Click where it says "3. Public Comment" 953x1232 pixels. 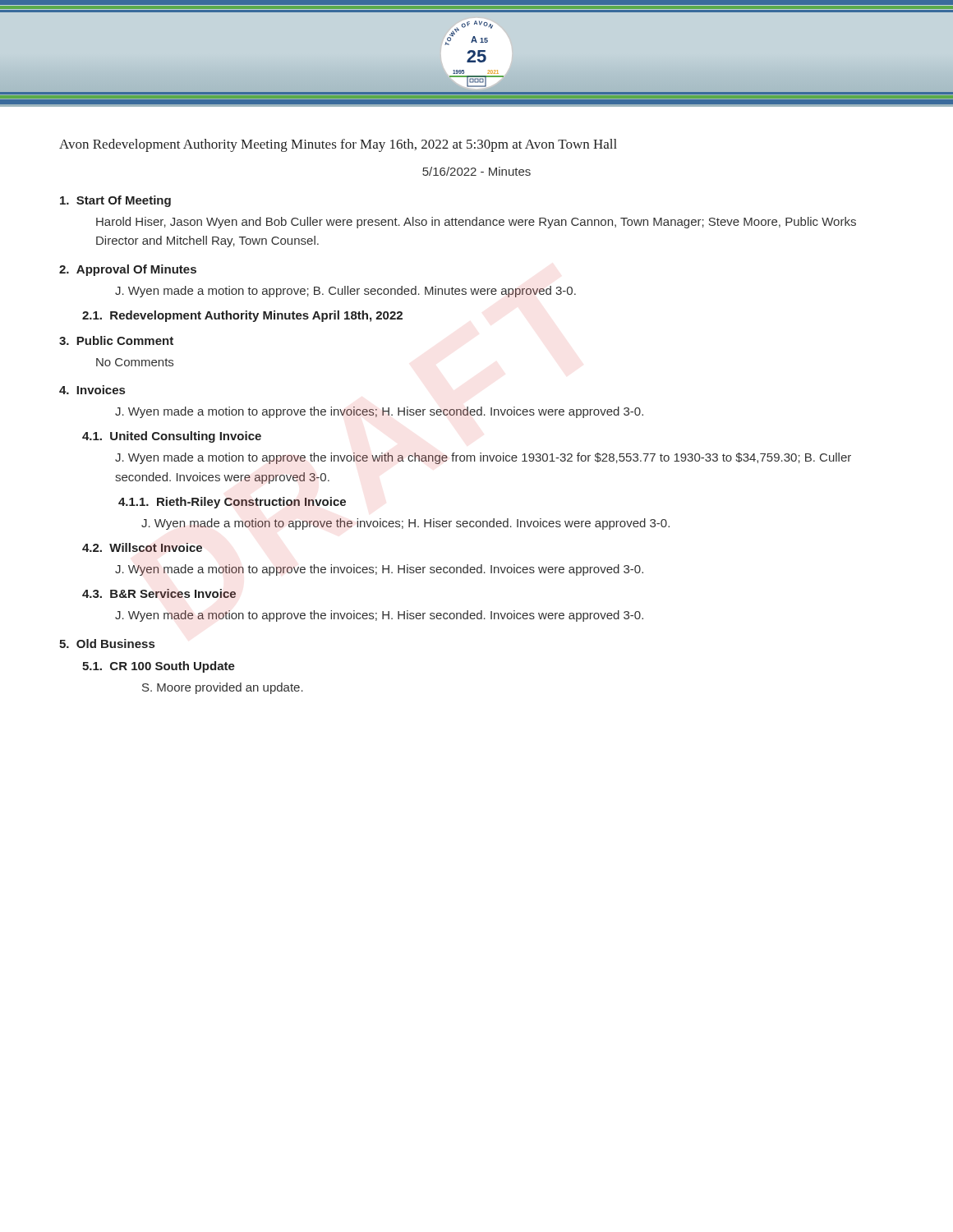[x=116, y=340]
